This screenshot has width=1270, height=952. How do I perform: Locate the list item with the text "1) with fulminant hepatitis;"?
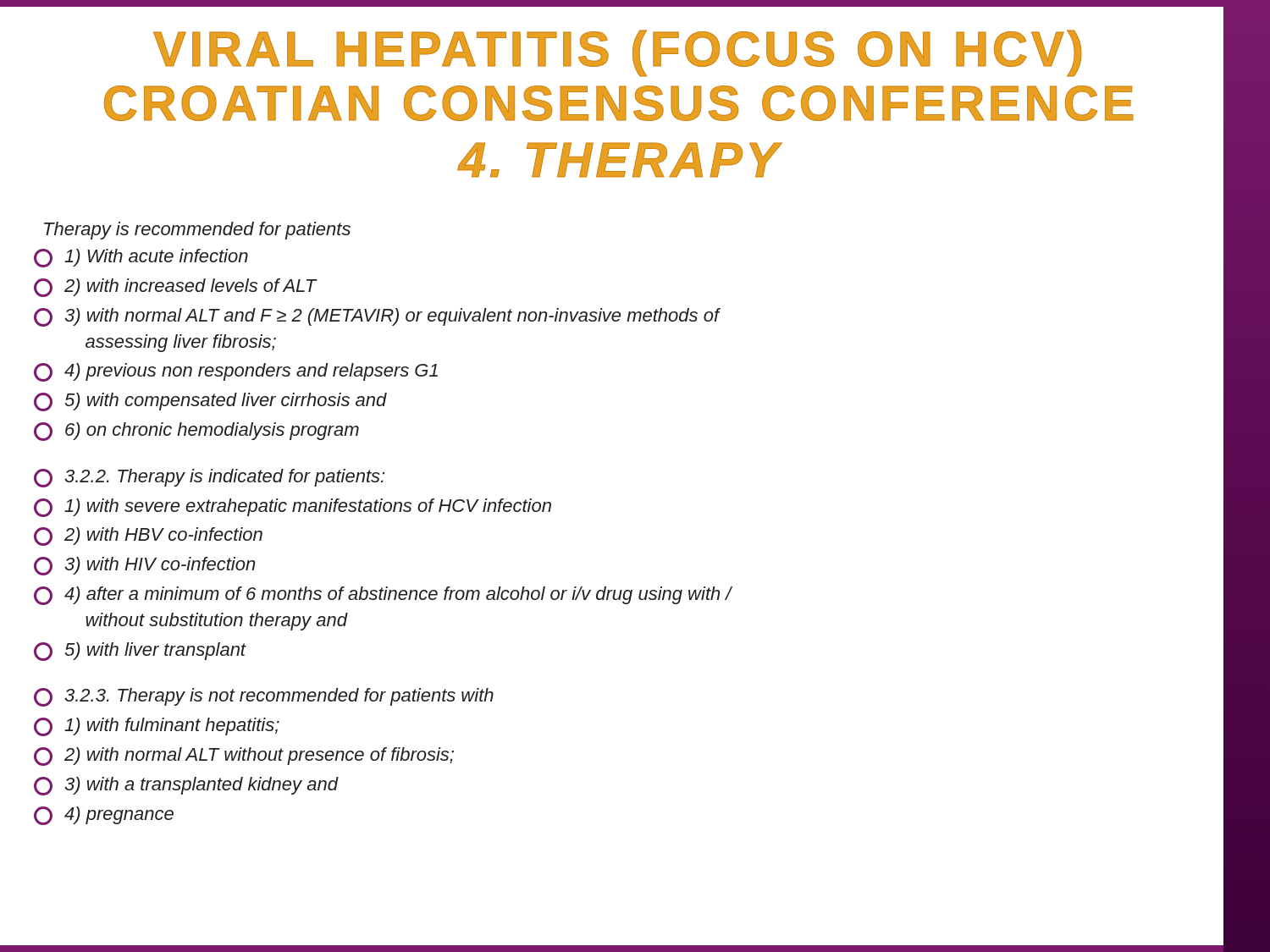(157, 727)
